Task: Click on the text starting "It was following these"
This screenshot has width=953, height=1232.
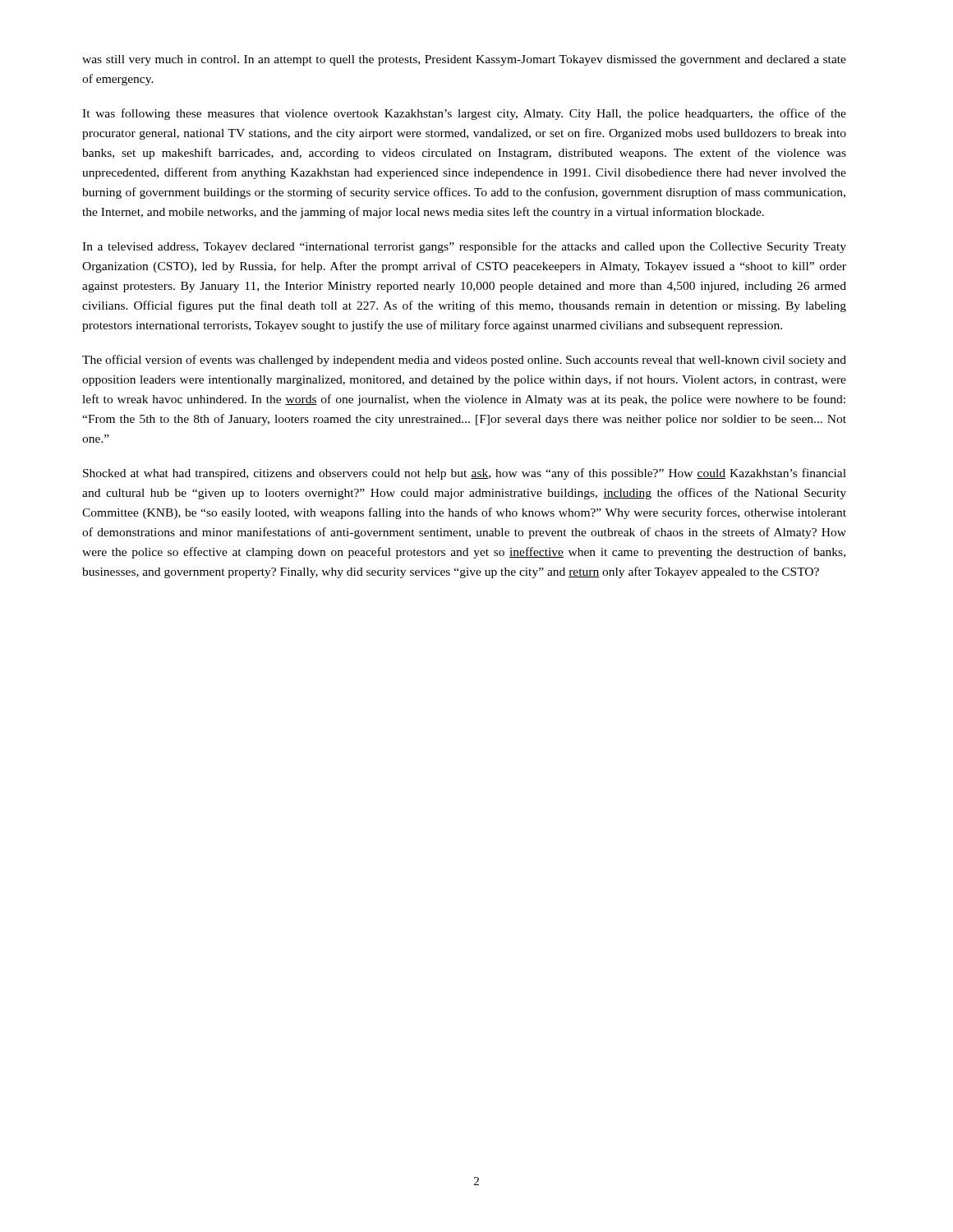Action: tap(464, 162)
